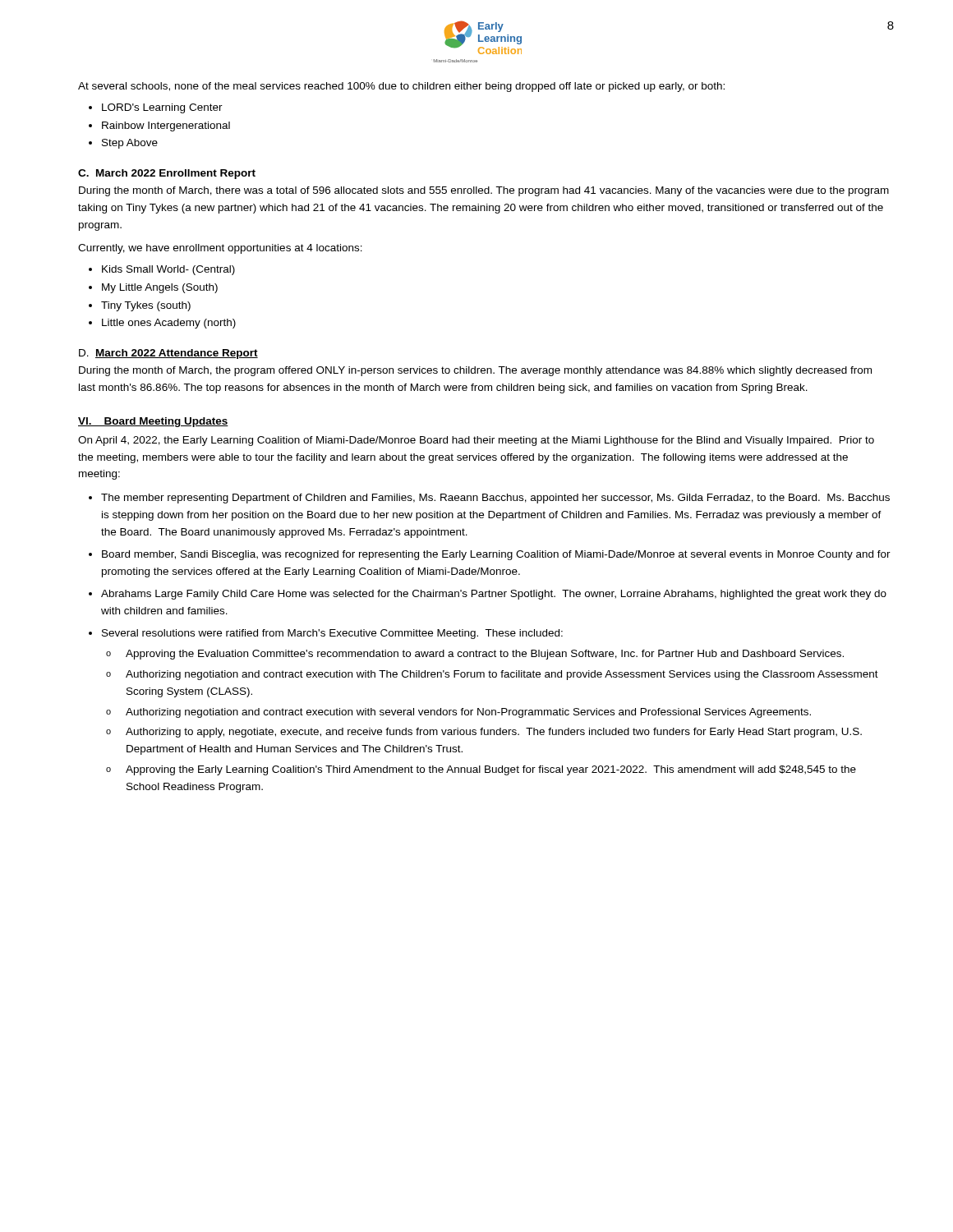Viewport: 953px width, 1232px height.
Task: Select the list item that reads "Authorizing to apply, negotiate, execute,"
Action: (494, 740)
